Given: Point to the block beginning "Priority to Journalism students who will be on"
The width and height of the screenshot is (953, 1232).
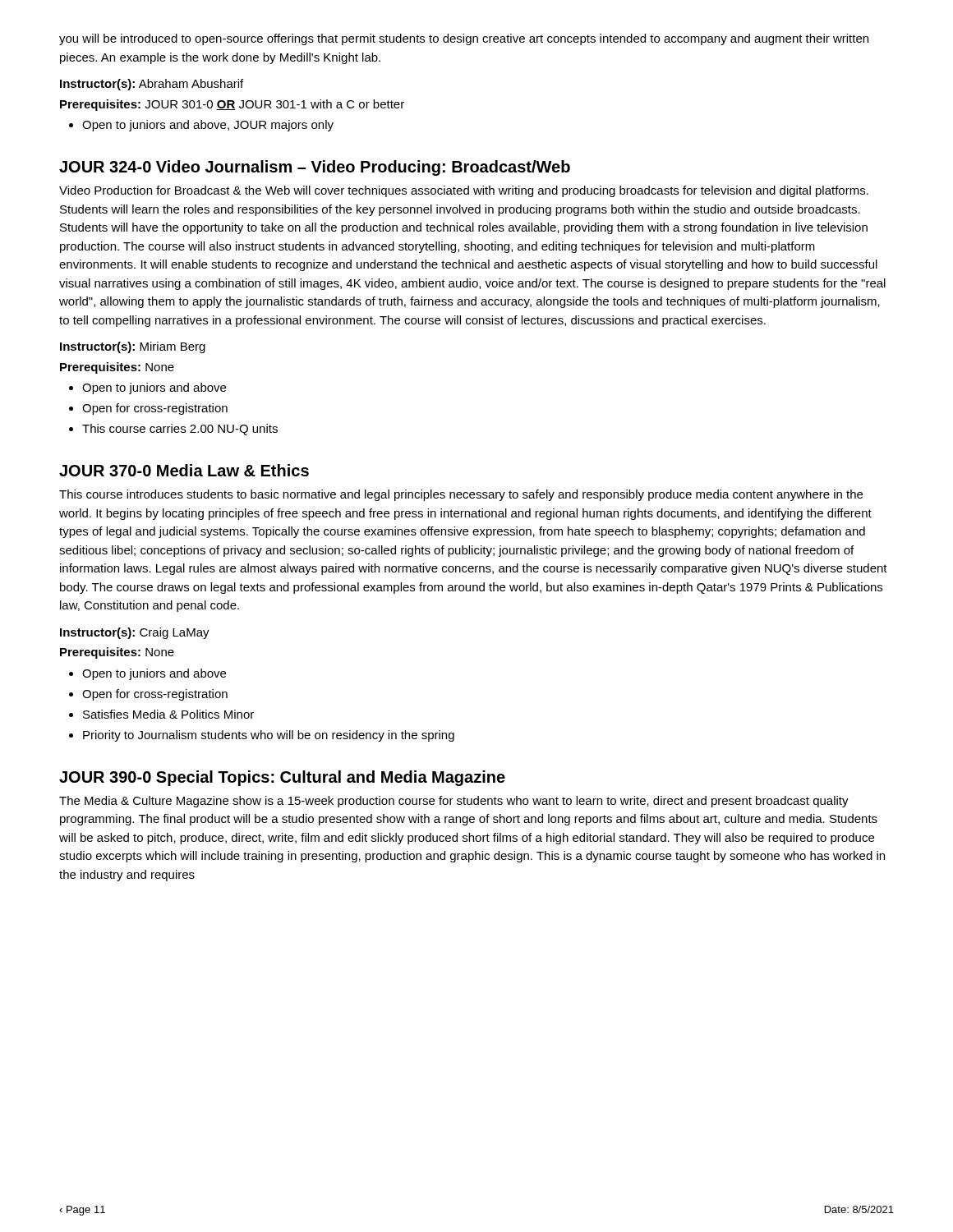Looking at the screenshot, I should 268,734.
